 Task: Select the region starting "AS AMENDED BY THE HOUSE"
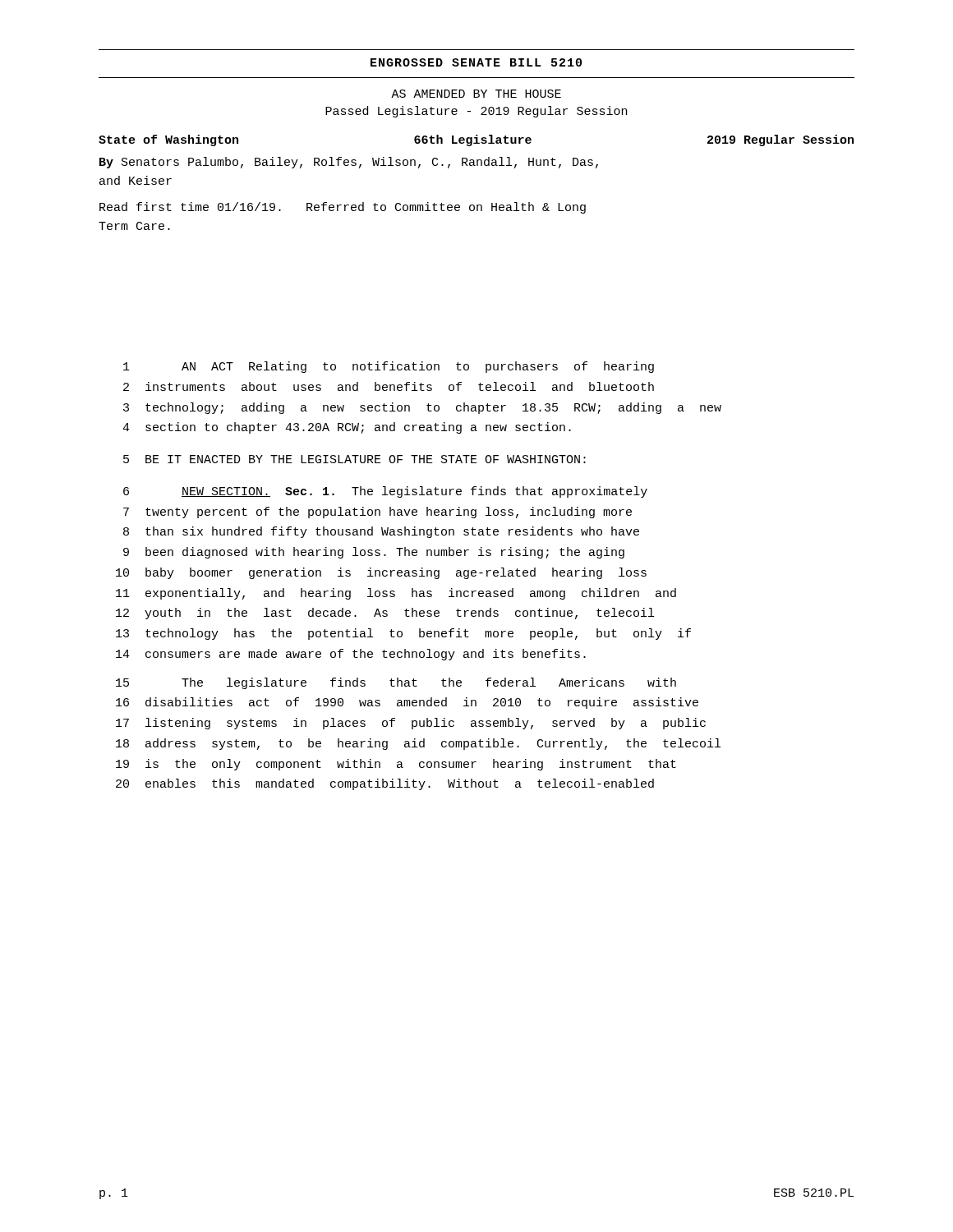click(476, 95)
